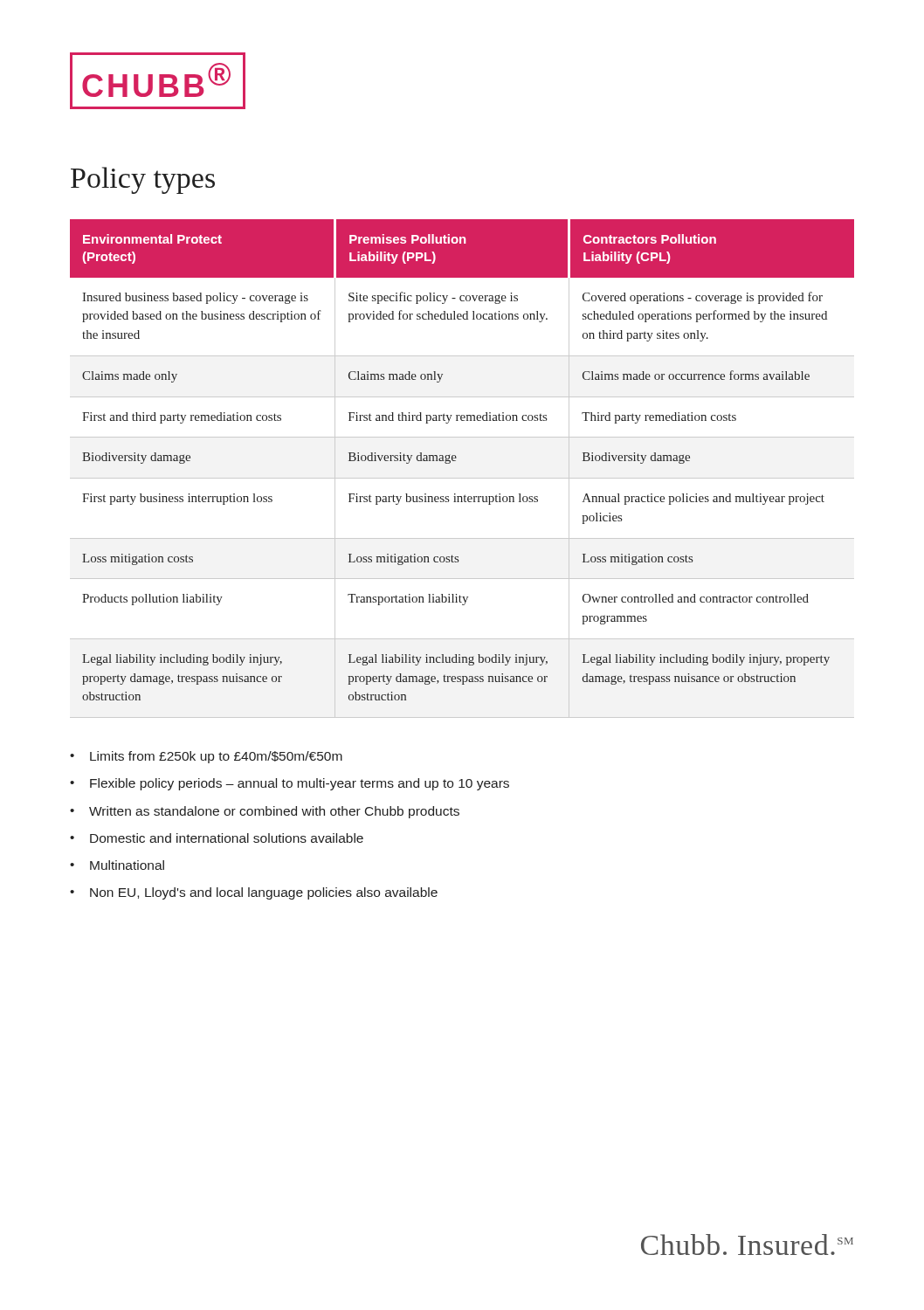Select a logo
The height and width of the screenshot is (1310, 924).
pyautogui.click(x=462, y=85)
